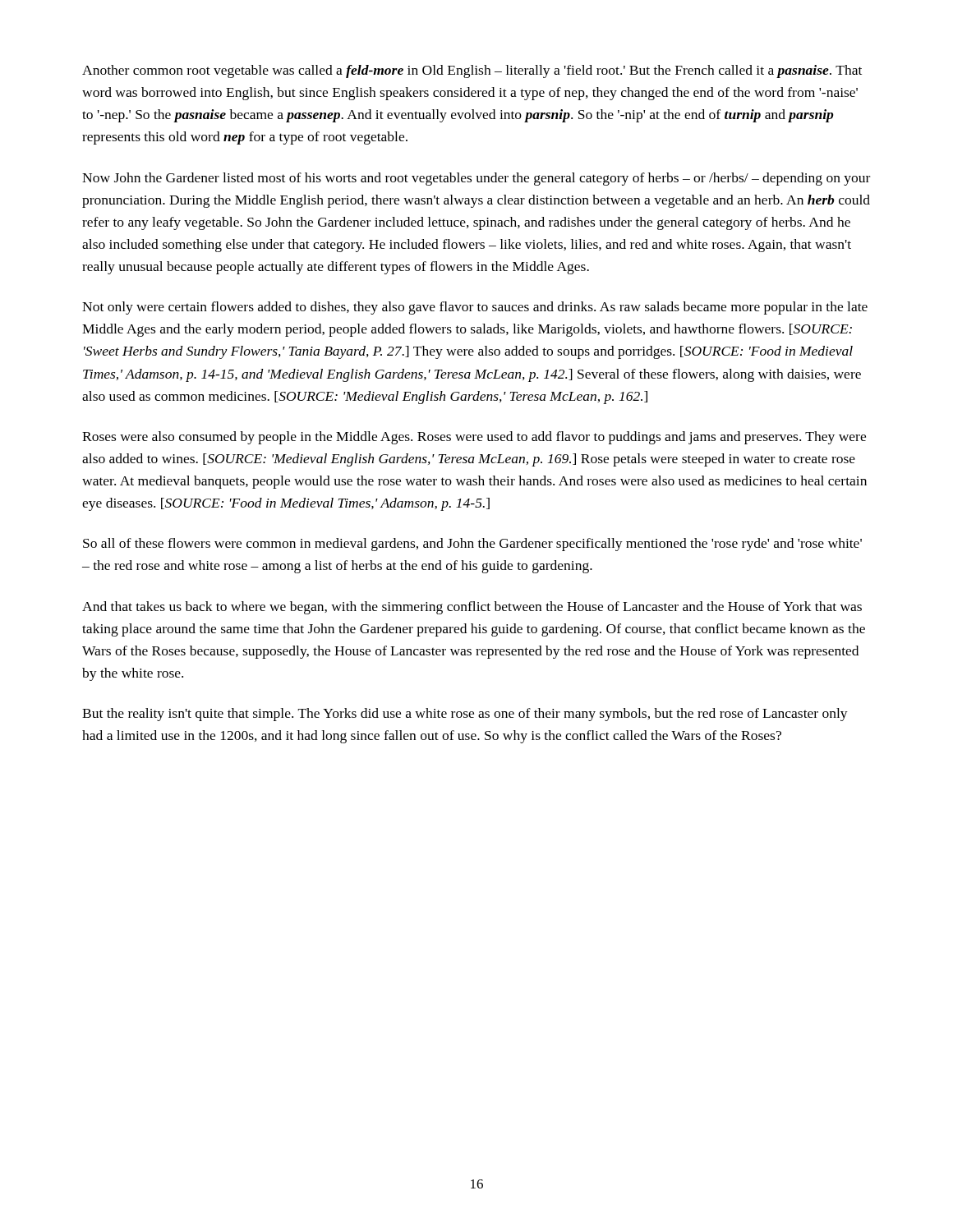Locate the element starting "But the reality isn't"
Screen dimensions: 1232x953
[x=465, y=724]
